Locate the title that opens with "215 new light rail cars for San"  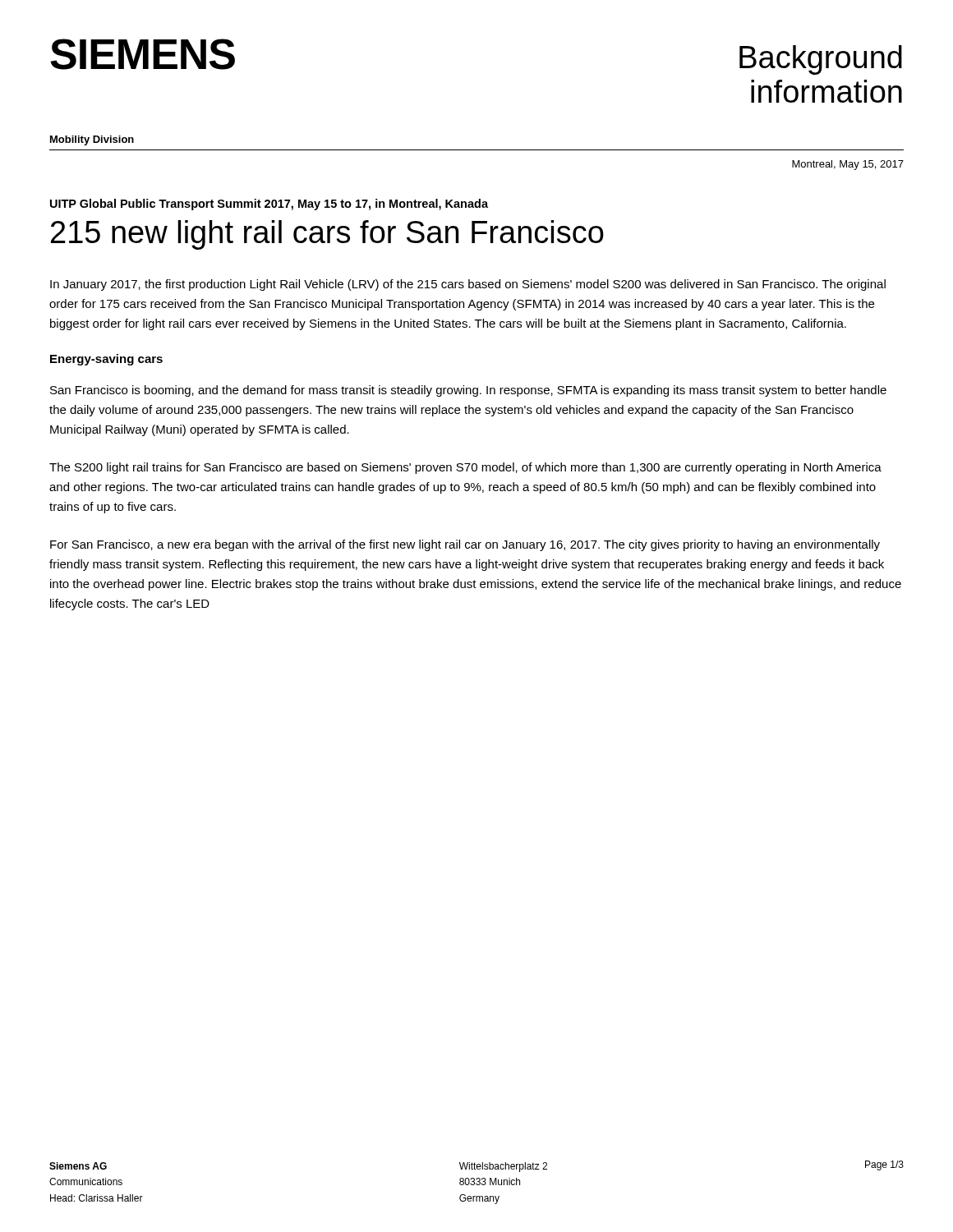click(x=327, y=232)
